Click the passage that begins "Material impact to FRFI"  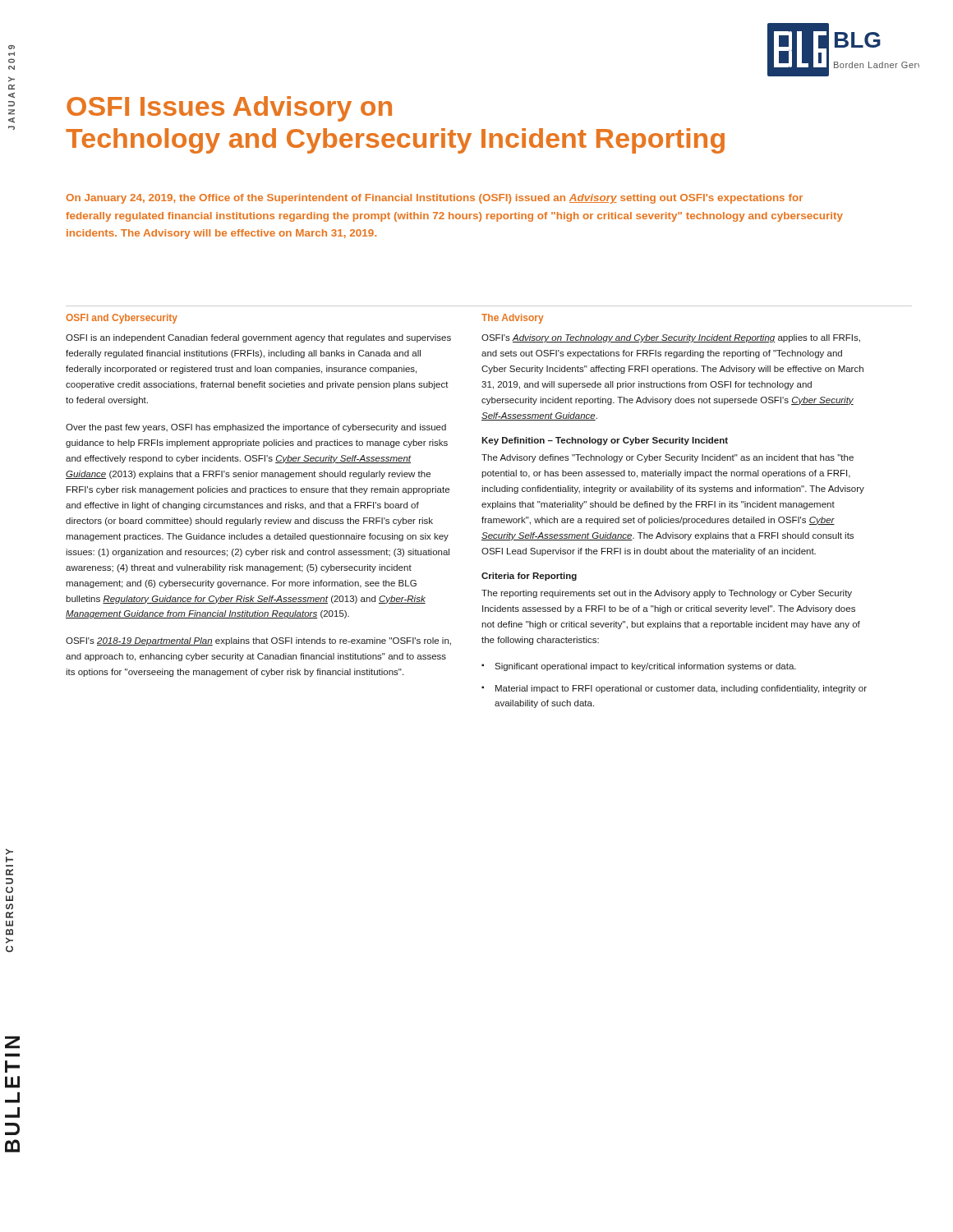[681, 696]
